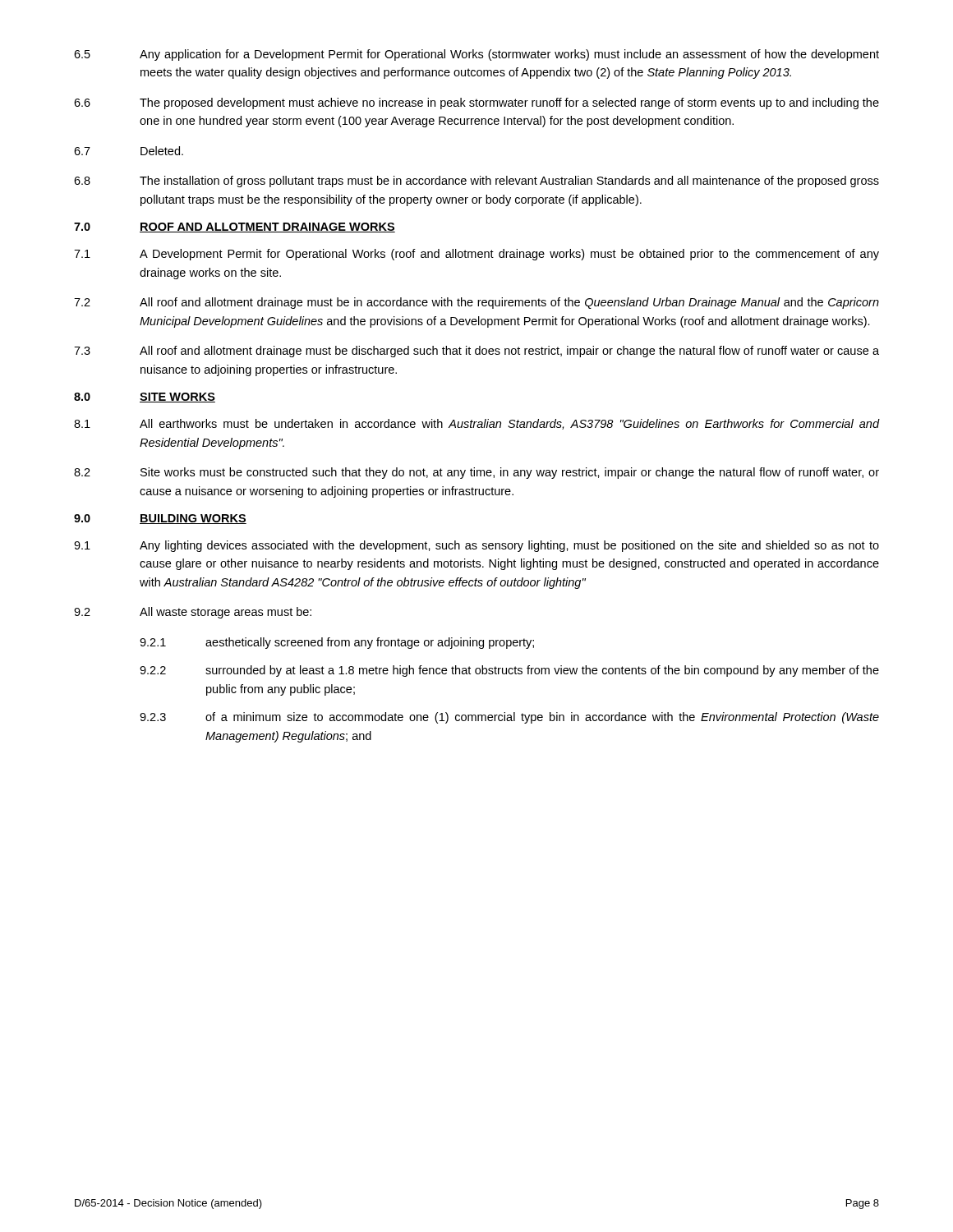Select the element starting "8.2 Site works must"
The width and height of the screenshot is (953, 1232).
click(x=476, y=482)
